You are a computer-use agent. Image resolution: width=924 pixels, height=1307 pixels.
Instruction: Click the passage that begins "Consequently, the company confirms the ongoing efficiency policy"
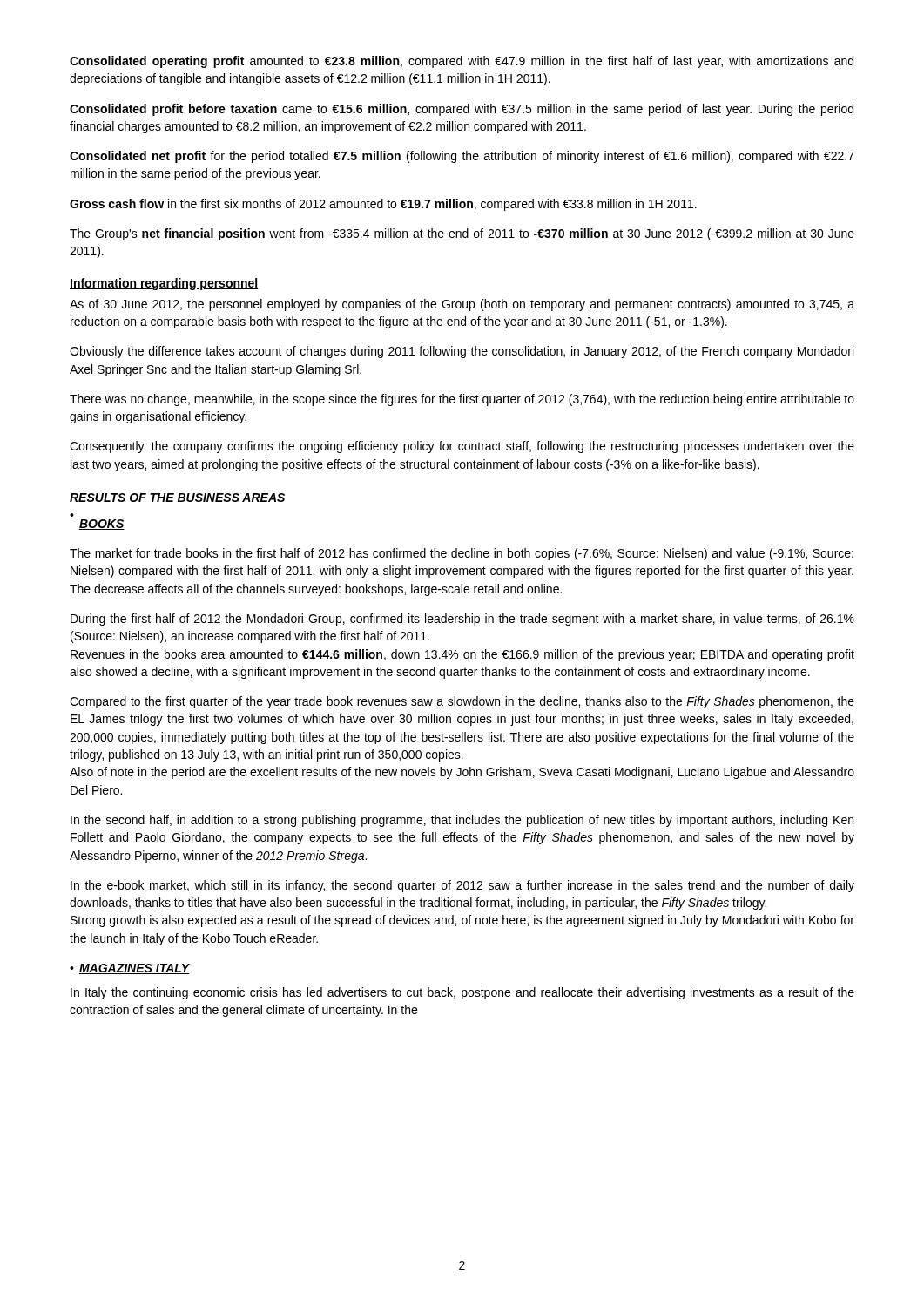462,455
